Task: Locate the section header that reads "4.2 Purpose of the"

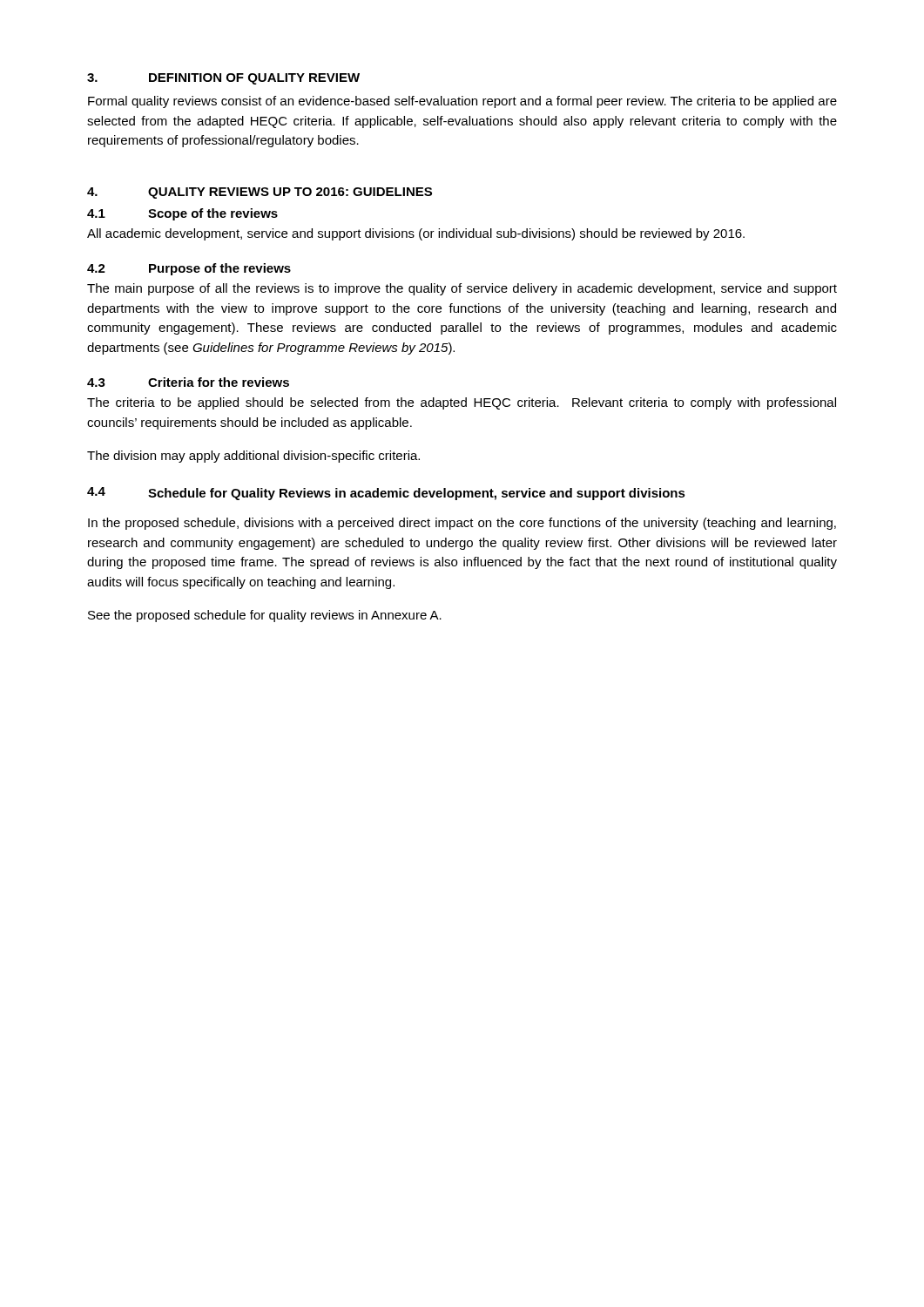Action: 189,268
